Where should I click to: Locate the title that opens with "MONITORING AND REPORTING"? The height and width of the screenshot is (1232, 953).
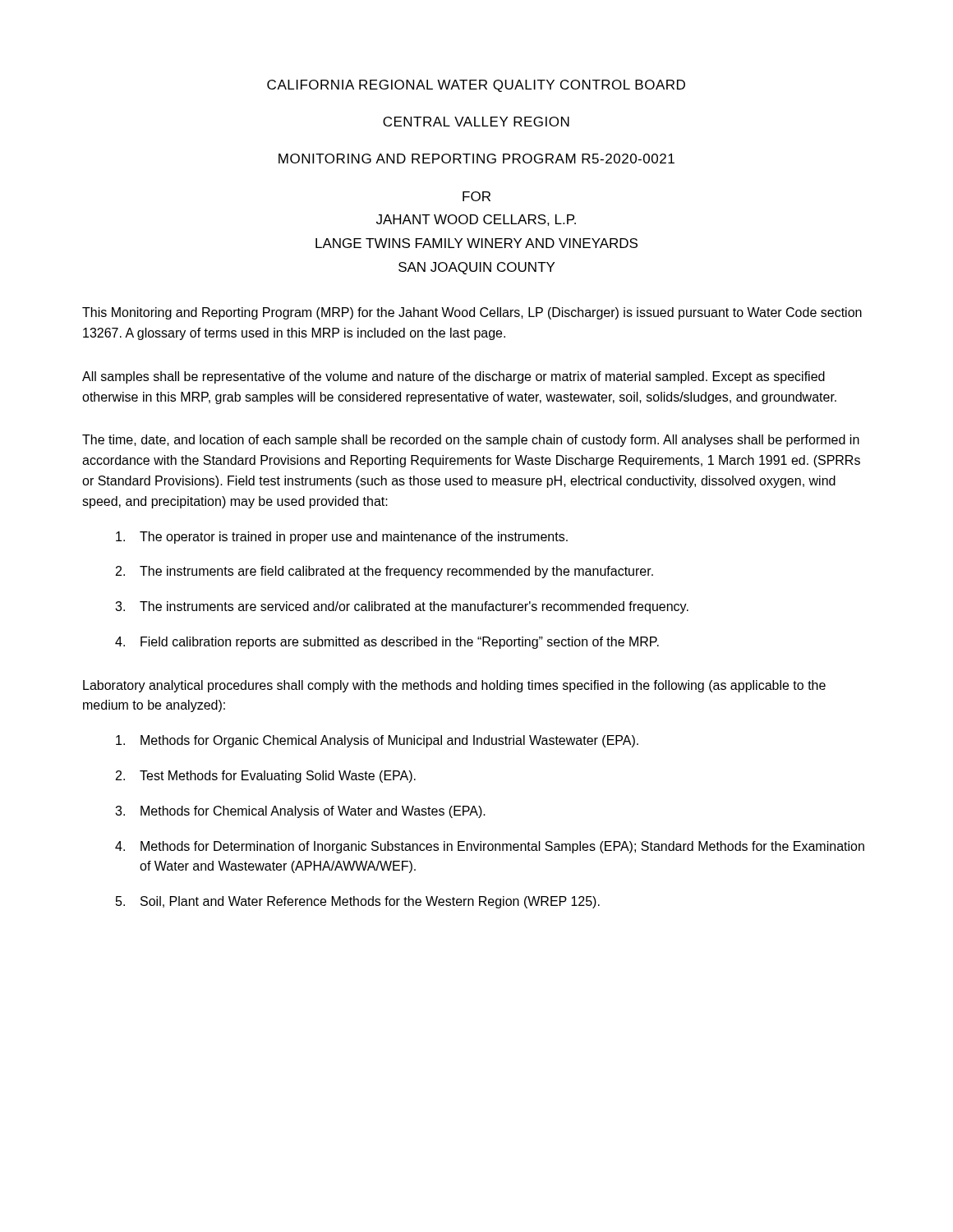[x=476, y=159]
